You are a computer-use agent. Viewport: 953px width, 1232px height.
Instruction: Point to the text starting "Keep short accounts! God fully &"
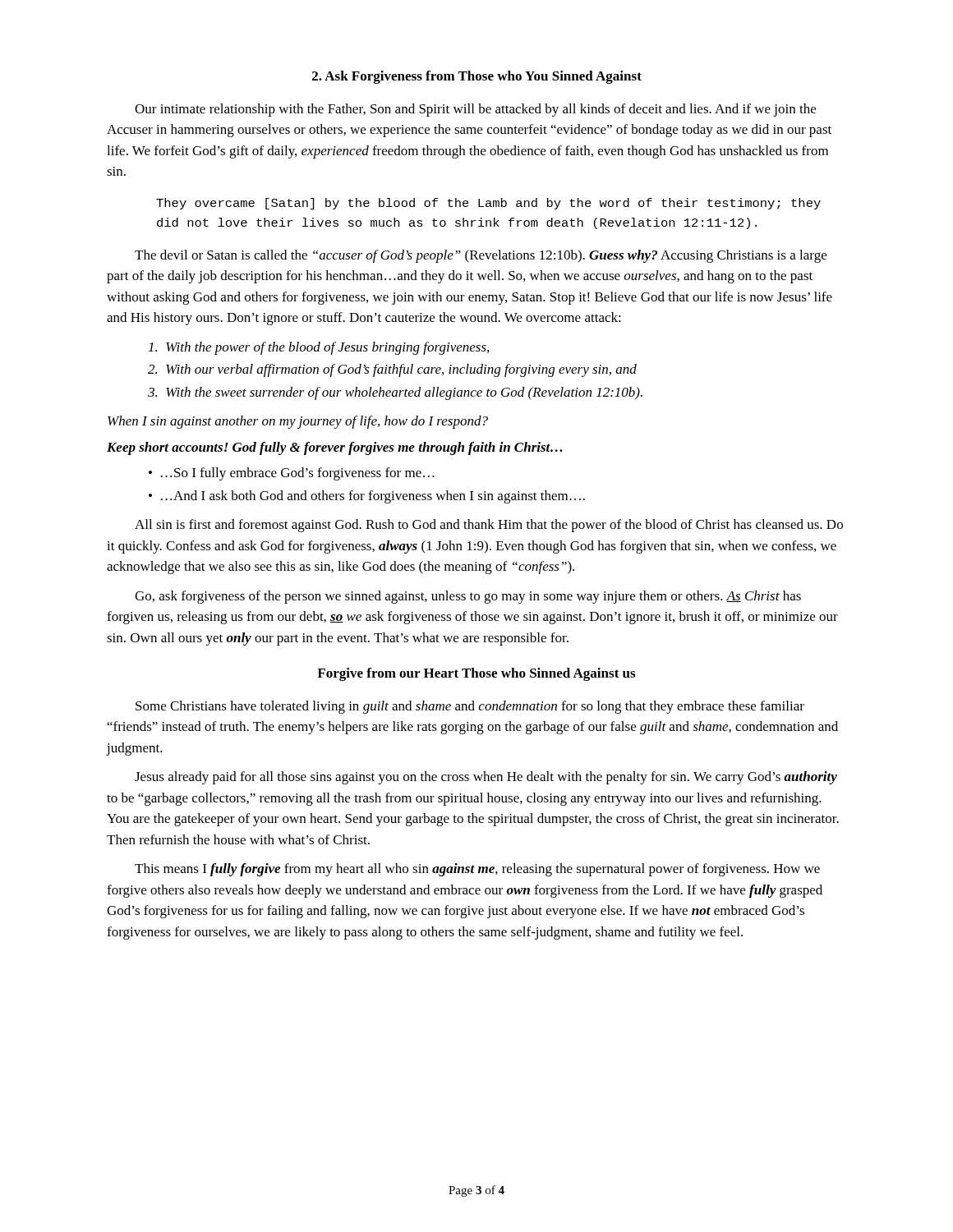coord(335,447)
